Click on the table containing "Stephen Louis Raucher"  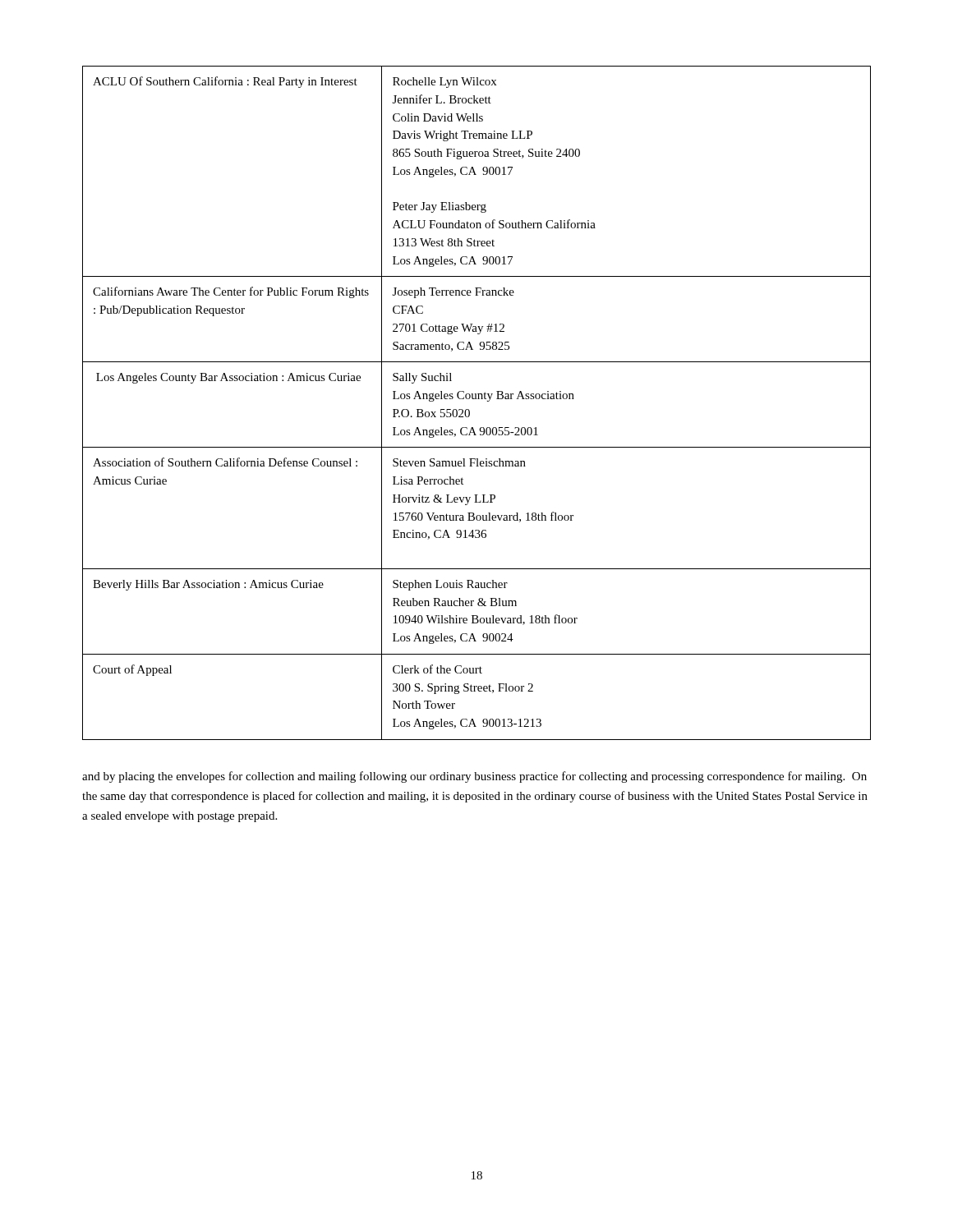click(x=476, y=403)
